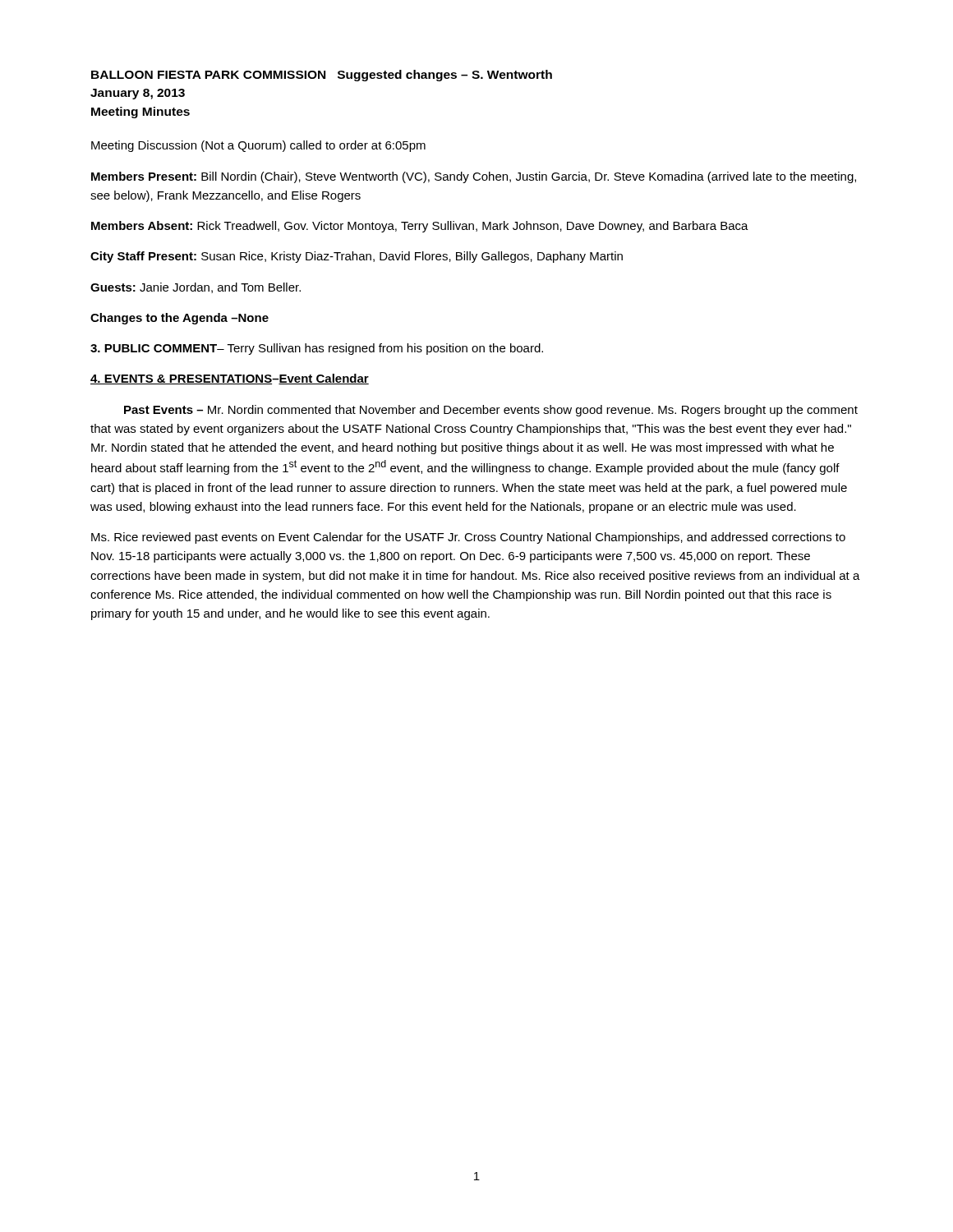
Task: Point to the element starting "Members Present: Bill Nordin"
Action: [x=474, y=185]
